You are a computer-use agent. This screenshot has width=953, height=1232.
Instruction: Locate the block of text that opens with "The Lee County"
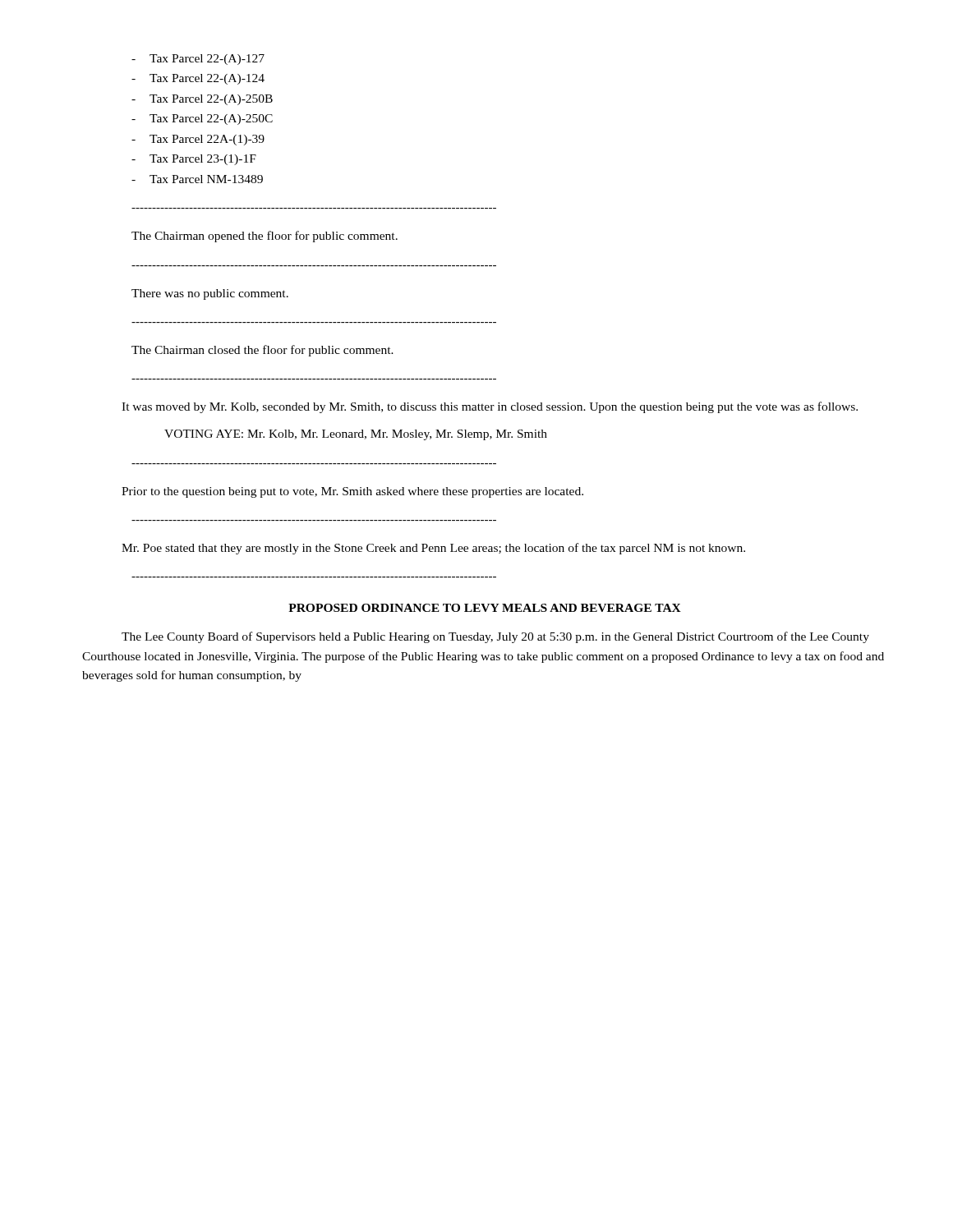tap(483, 655)
